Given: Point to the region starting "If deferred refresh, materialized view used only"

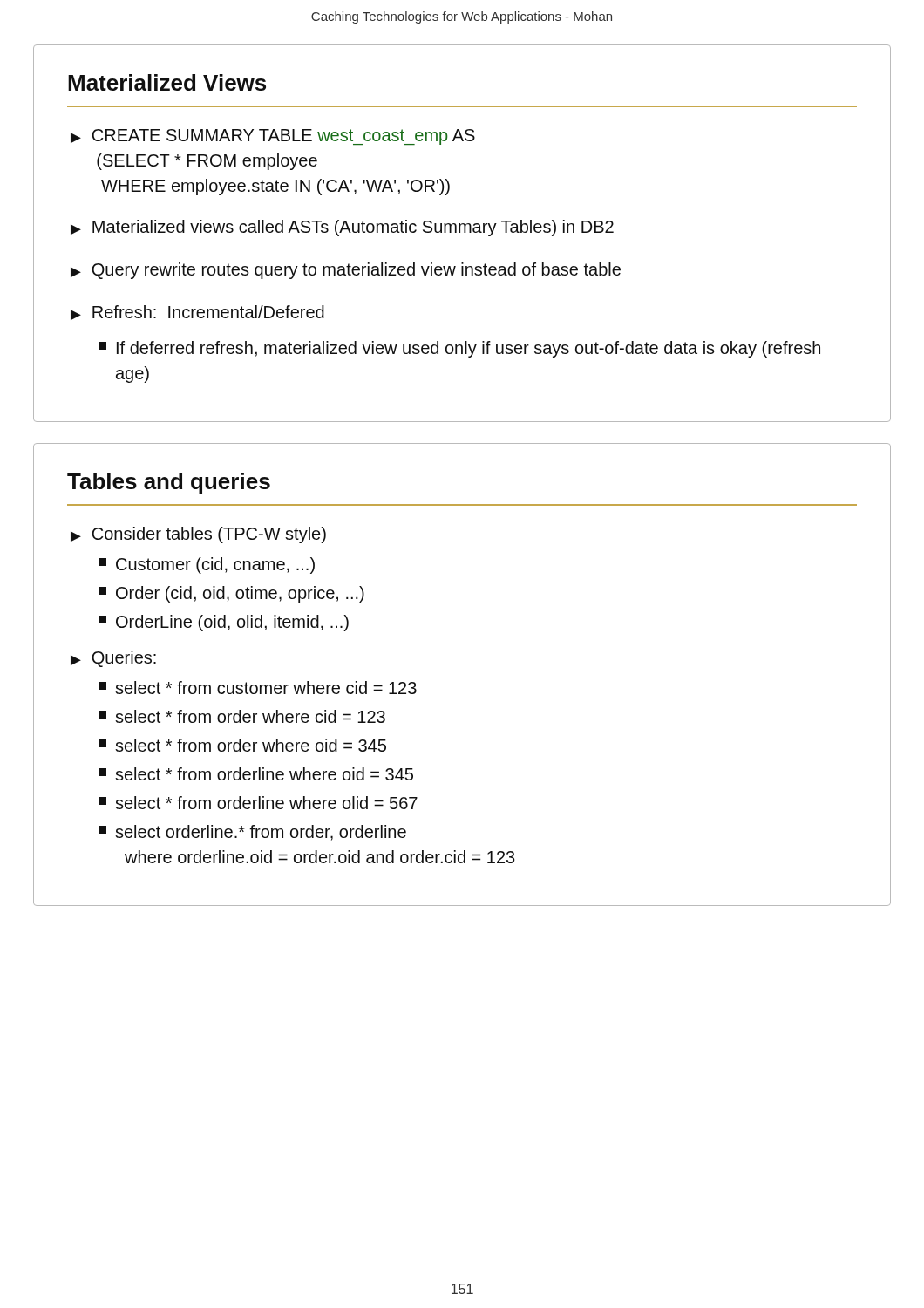Looking at the screenshot, I should 478,361.
